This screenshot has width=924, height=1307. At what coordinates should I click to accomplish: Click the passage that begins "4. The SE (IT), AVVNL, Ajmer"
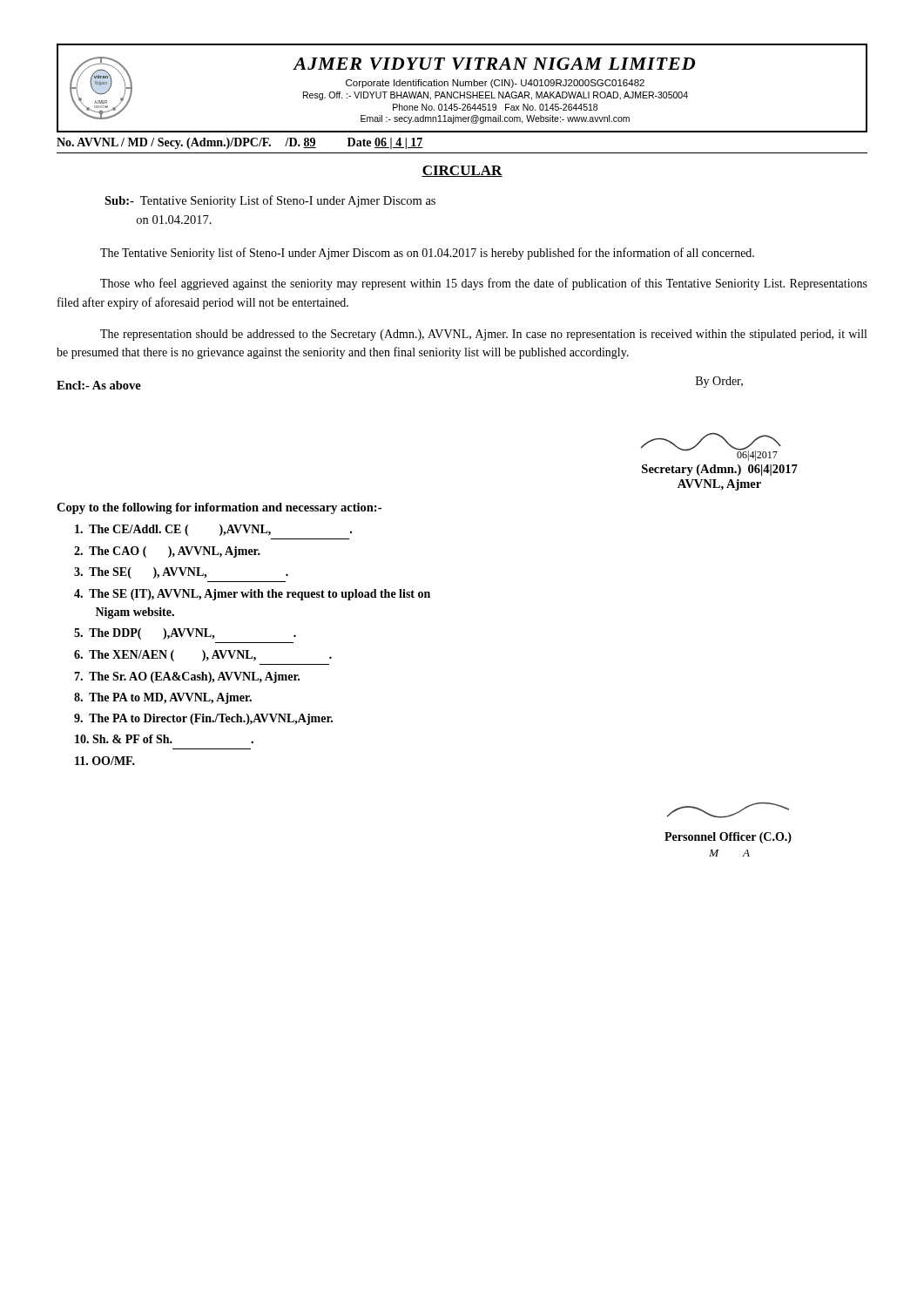(252, 603)
